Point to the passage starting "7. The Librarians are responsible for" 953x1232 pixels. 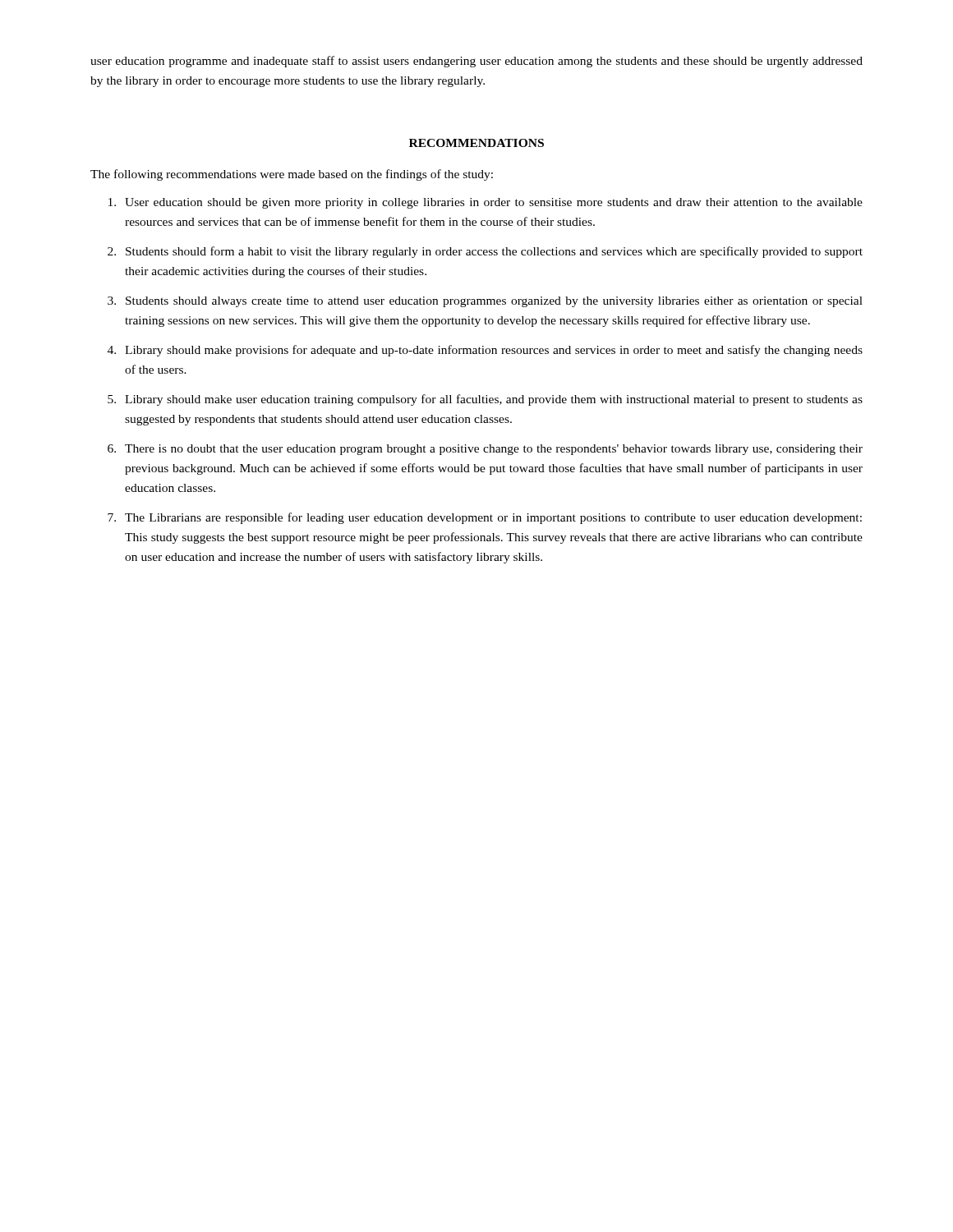476,537
